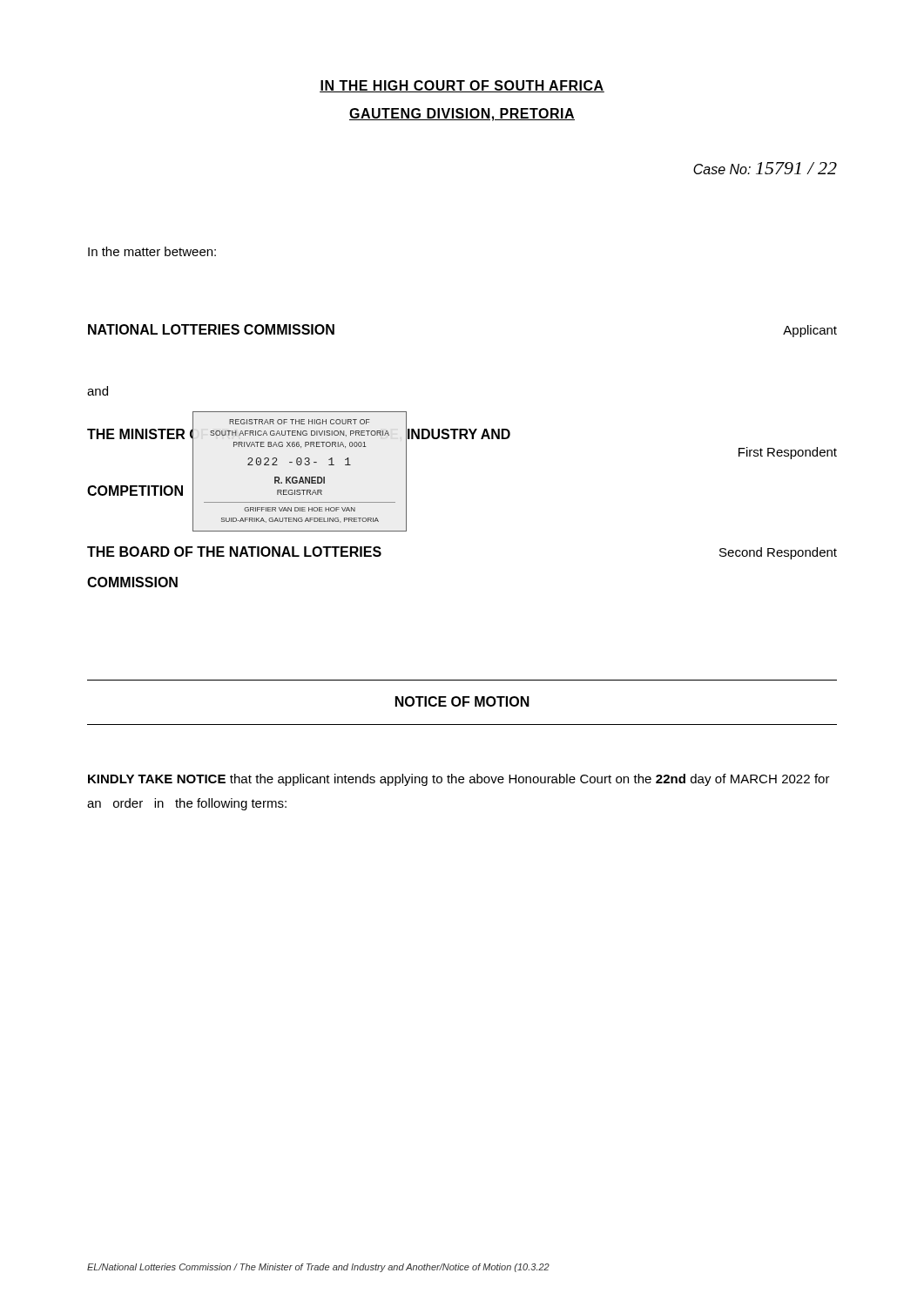Navigate to the passage starting "Case No: 15791 / 22"
The image size is (924, 1307).
point(765,168)
